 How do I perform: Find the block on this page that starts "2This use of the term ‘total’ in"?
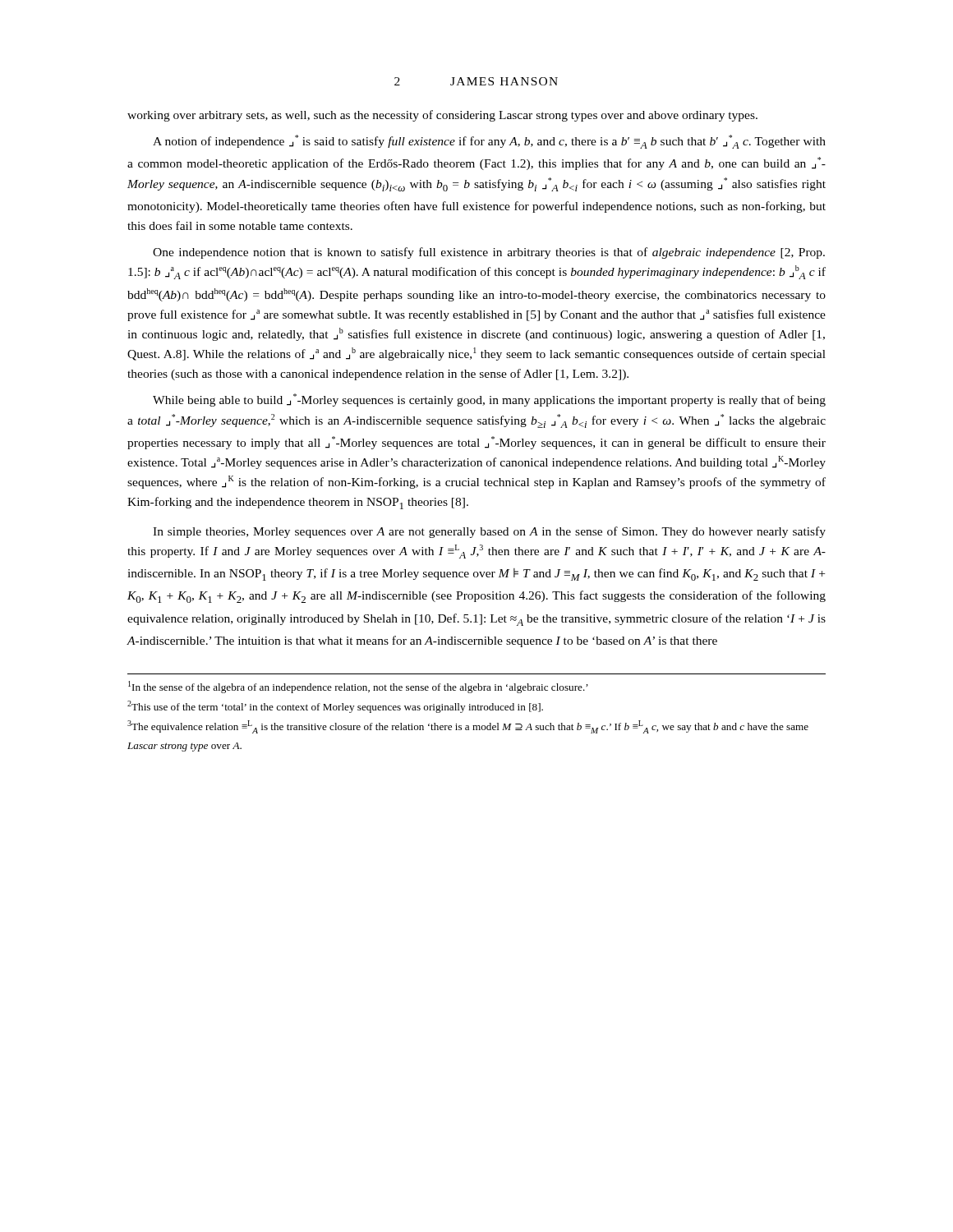pyautogui.click(x=336, y=706)
